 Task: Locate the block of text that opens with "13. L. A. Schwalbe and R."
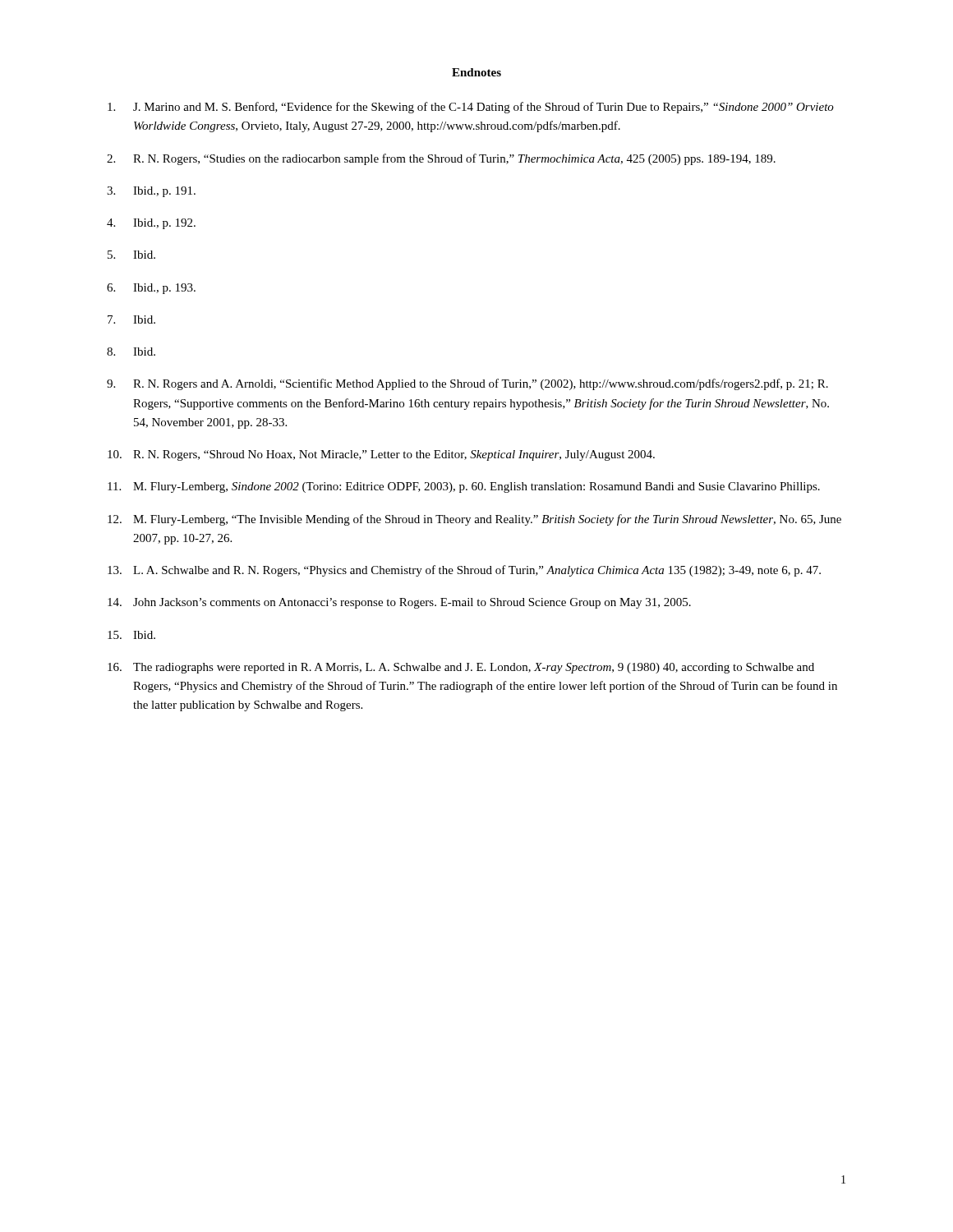[476, 570]
